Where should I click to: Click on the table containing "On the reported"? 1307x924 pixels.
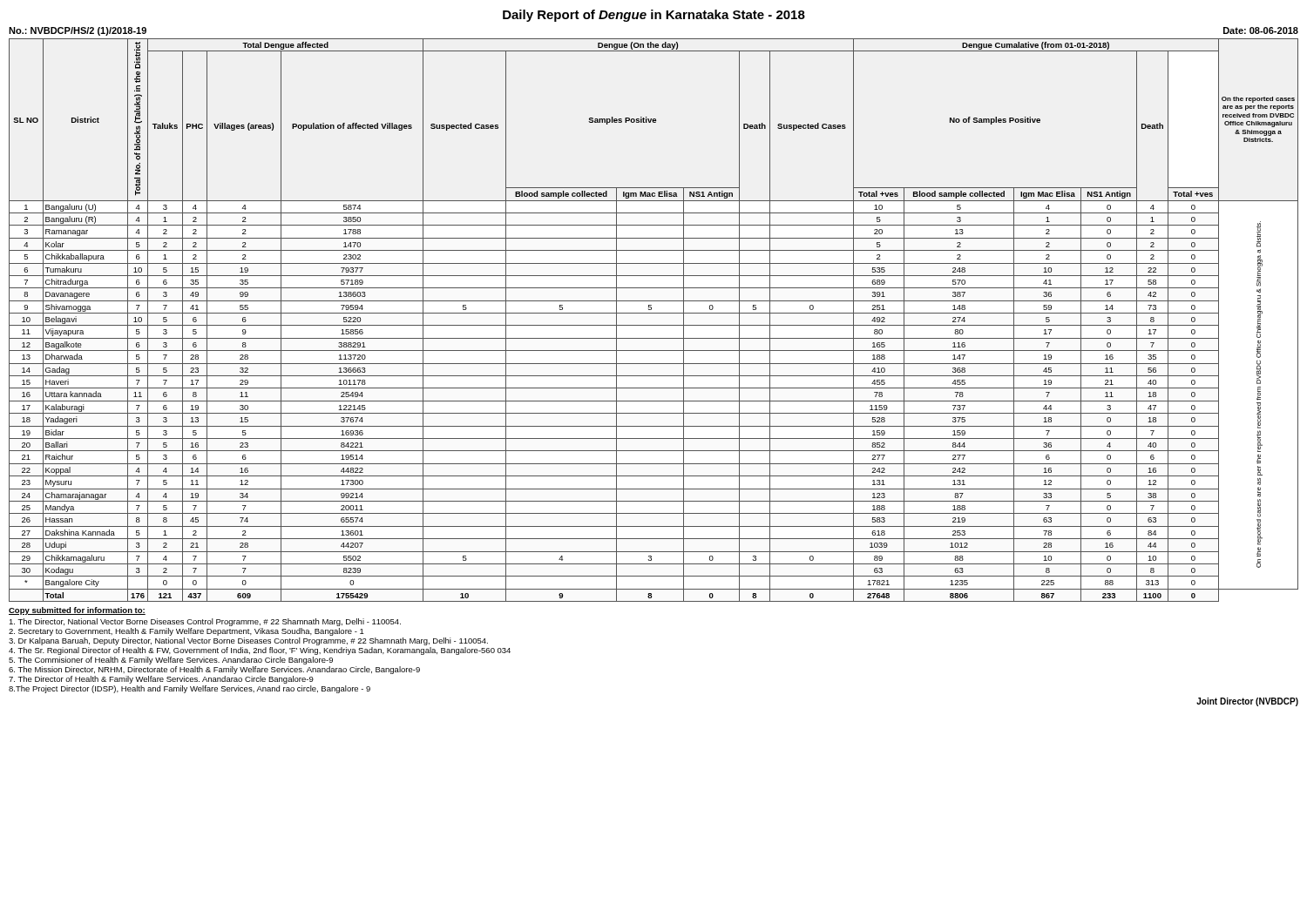(654, 320)
